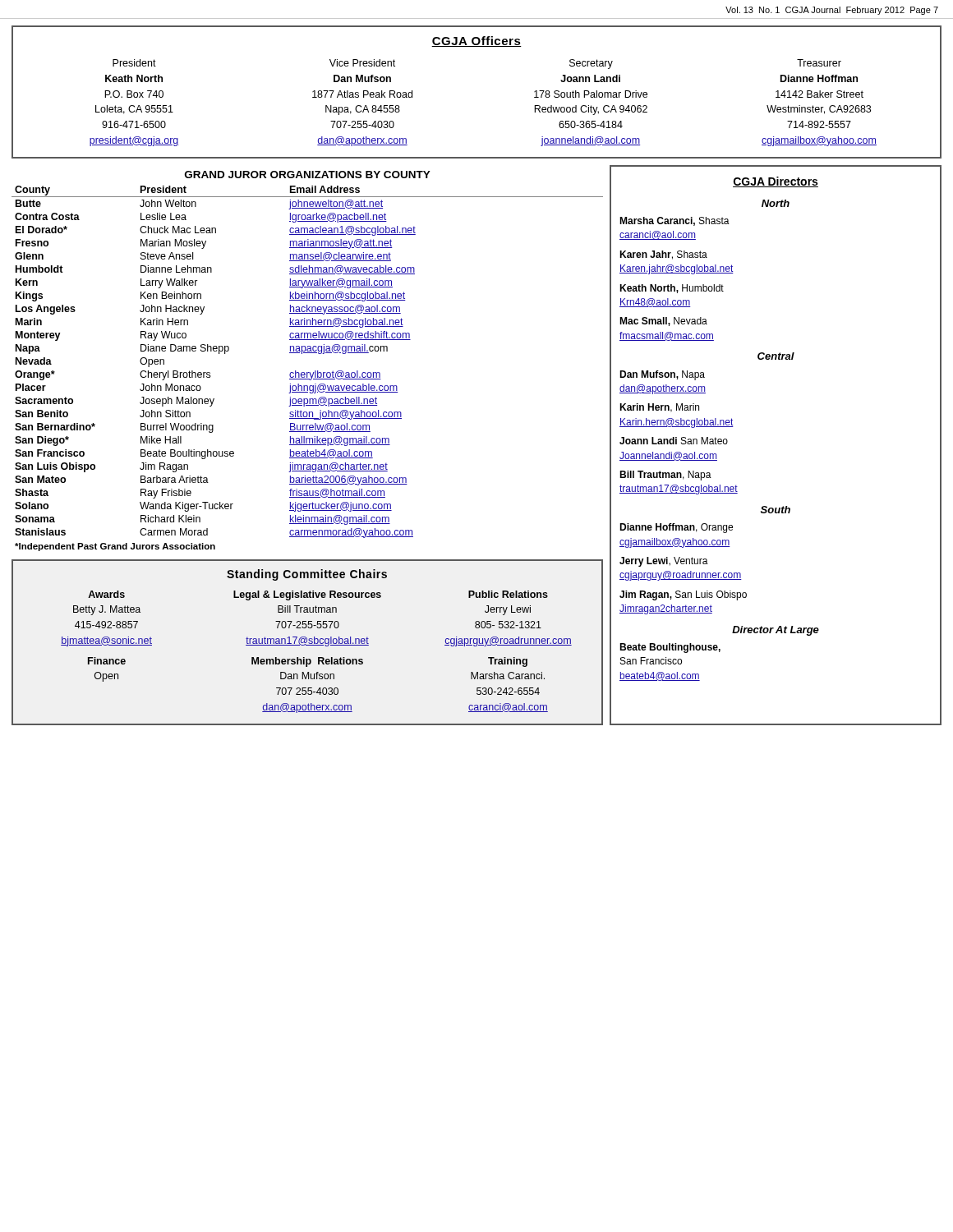The height and width of the screenshot is (1232, 953).
Task: Locate the text "Marsha Caranci, Shasta caranci@aol.com"
Action: (674, 228)
